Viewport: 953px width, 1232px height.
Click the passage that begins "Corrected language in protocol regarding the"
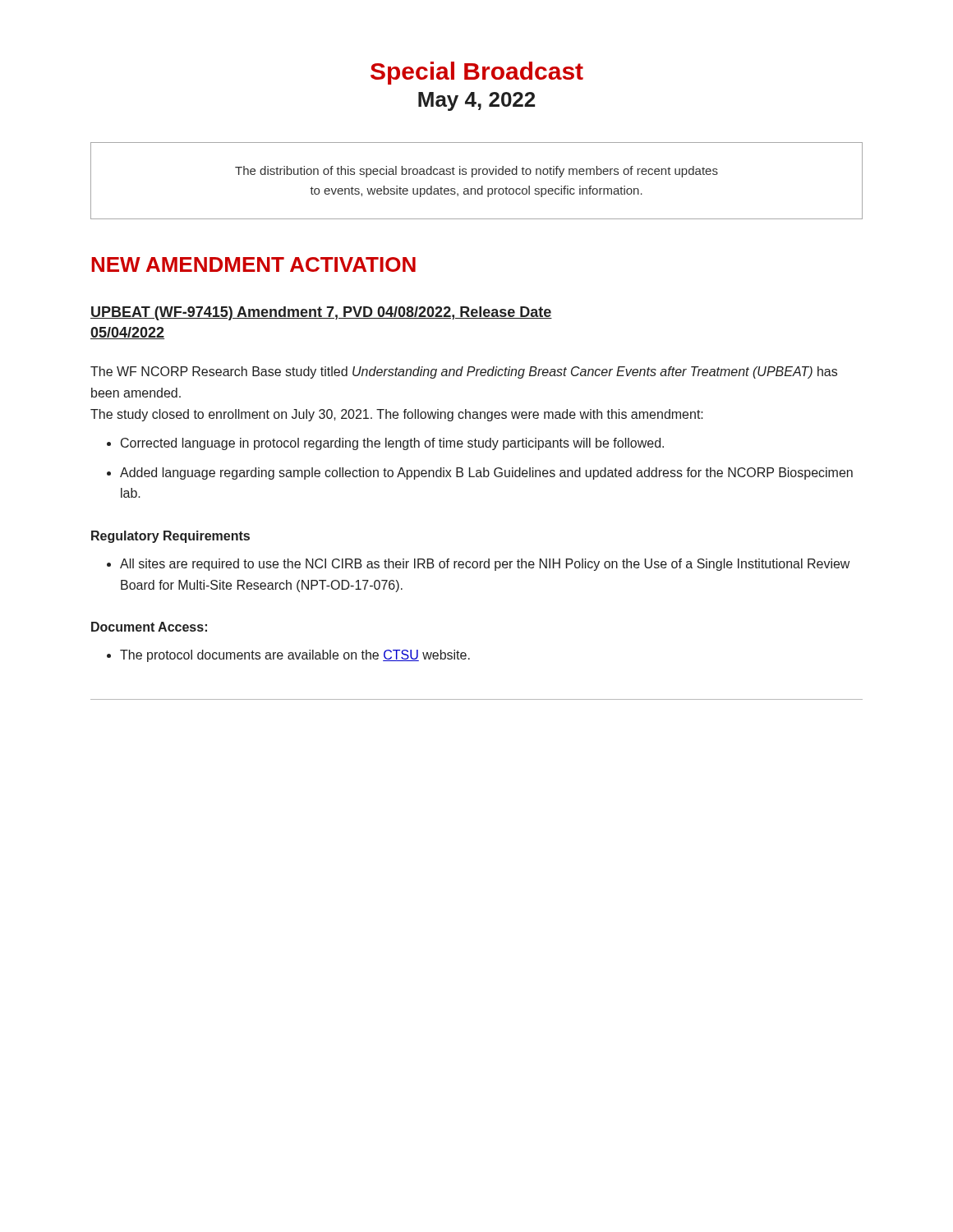[x=392, y=443]
